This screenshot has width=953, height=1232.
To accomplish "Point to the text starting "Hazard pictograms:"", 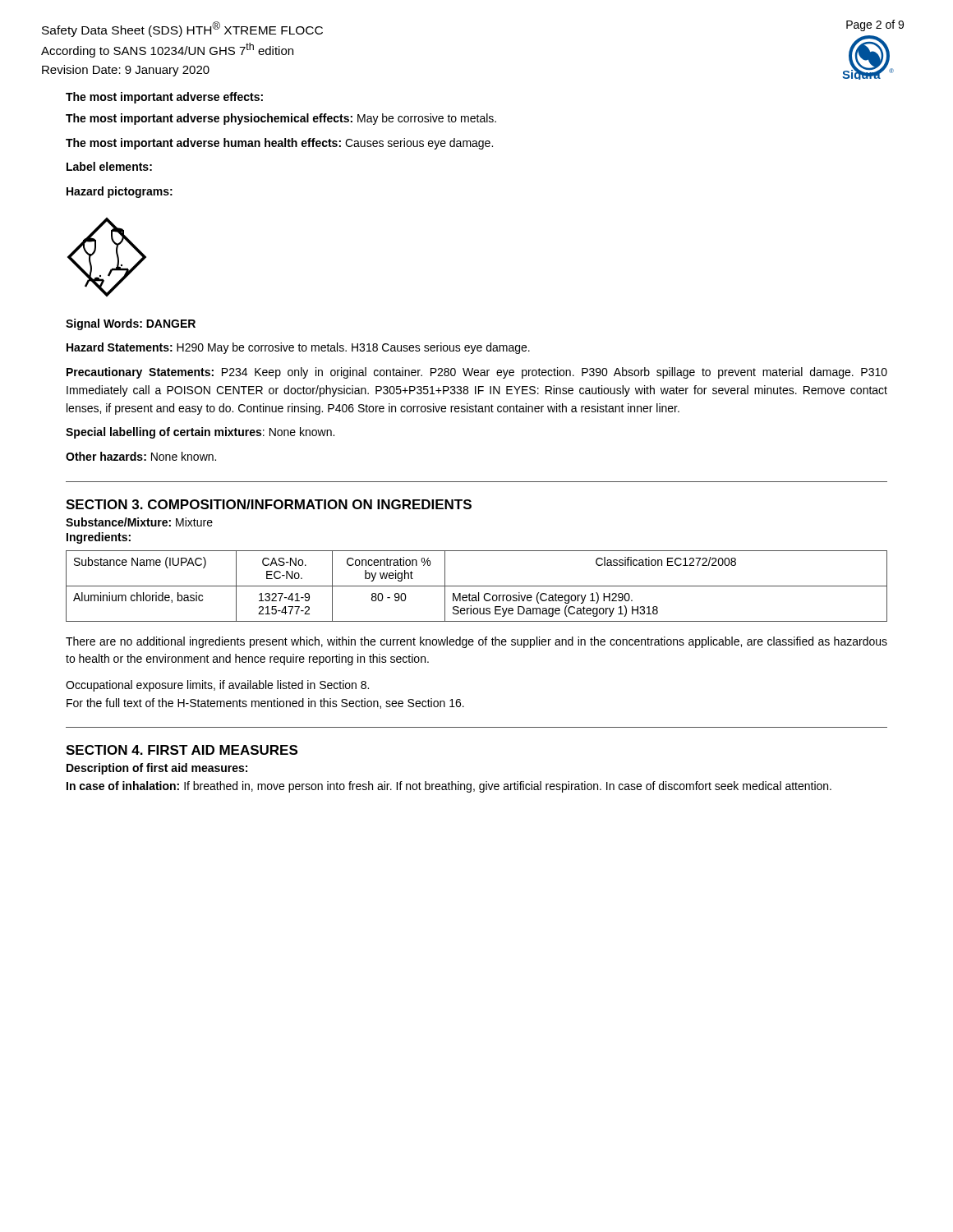I will 119,191.
